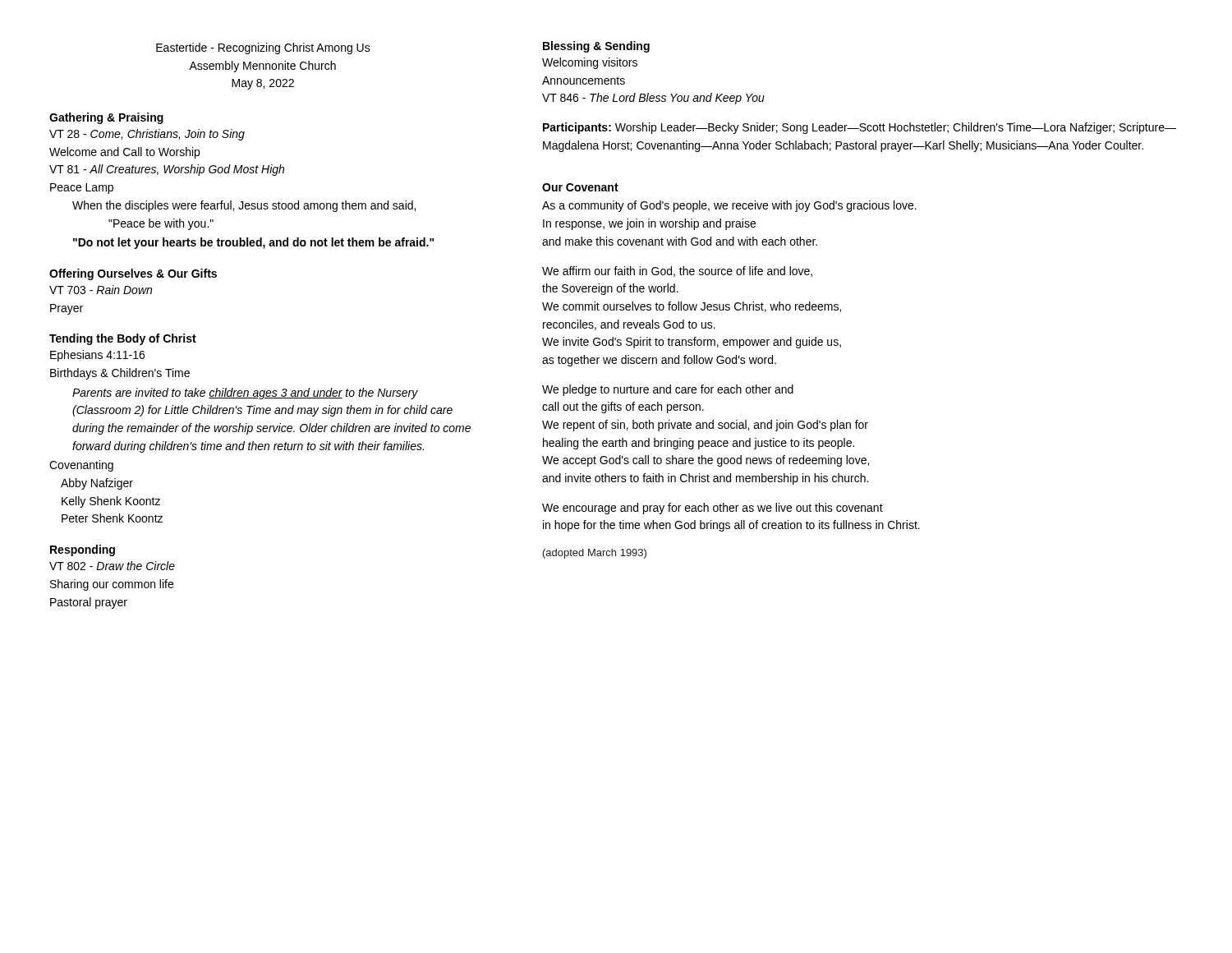The height and width of the screenshot is (953, 1232).
Task: Where does it say "Gathering & Praising"?
Action: (x=106, y=118)
